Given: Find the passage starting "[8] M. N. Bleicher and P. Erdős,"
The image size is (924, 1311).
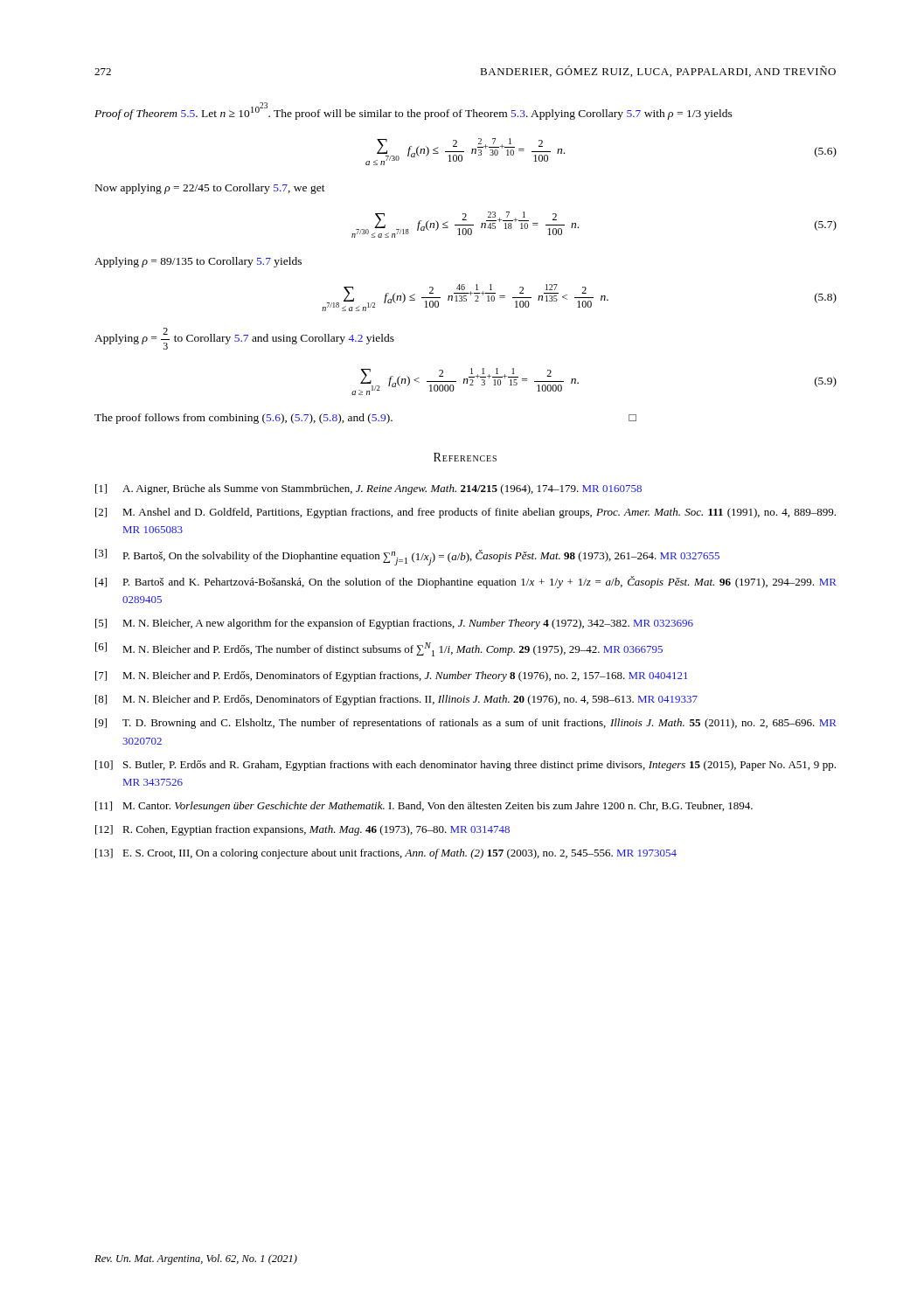Looking at the screenshot, I should coord(466,700).
